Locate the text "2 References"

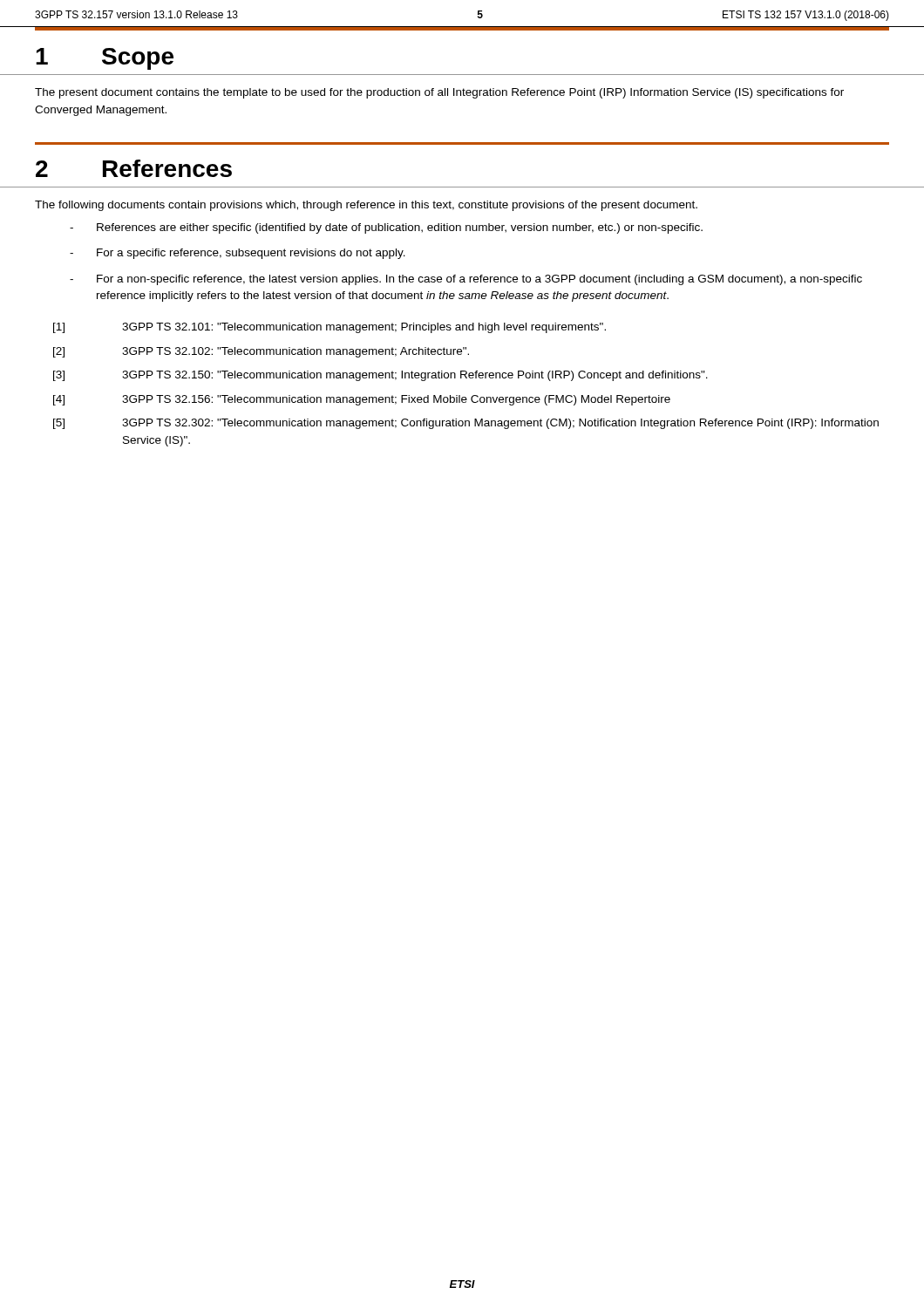[134, 169]
